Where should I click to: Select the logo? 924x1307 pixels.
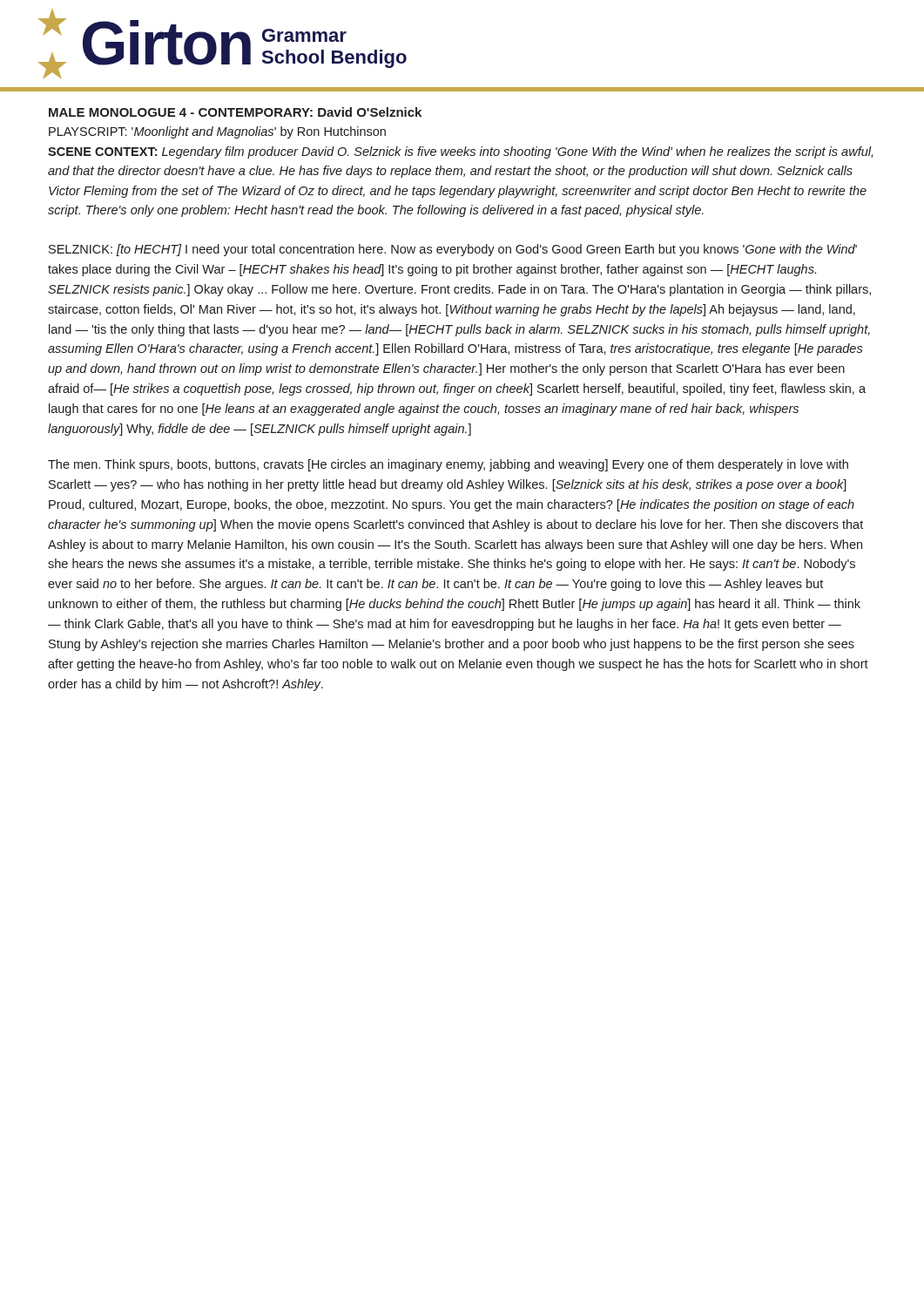point(462,44)
